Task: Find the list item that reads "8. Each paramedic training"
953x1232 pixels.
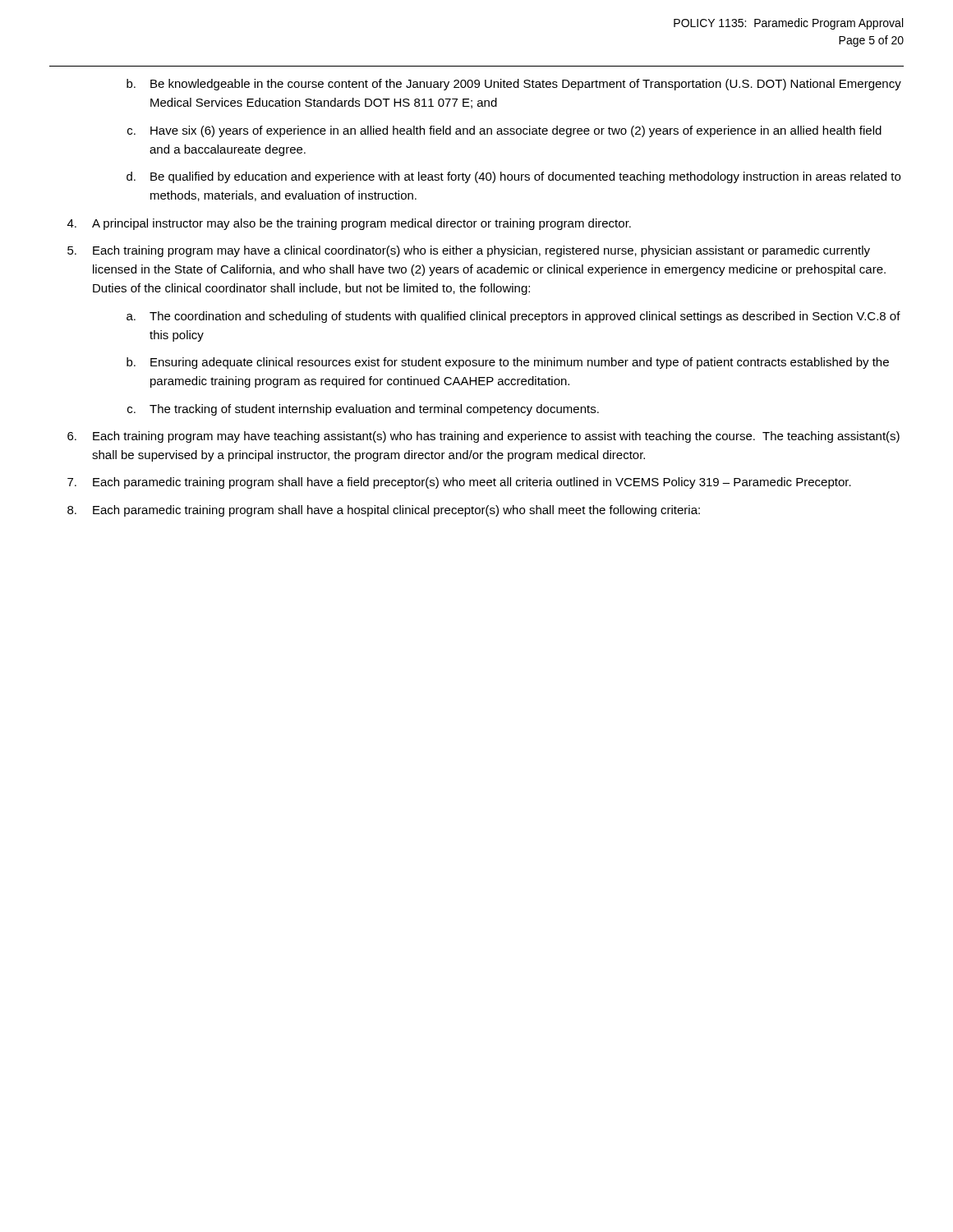Action: coord(476,509)
